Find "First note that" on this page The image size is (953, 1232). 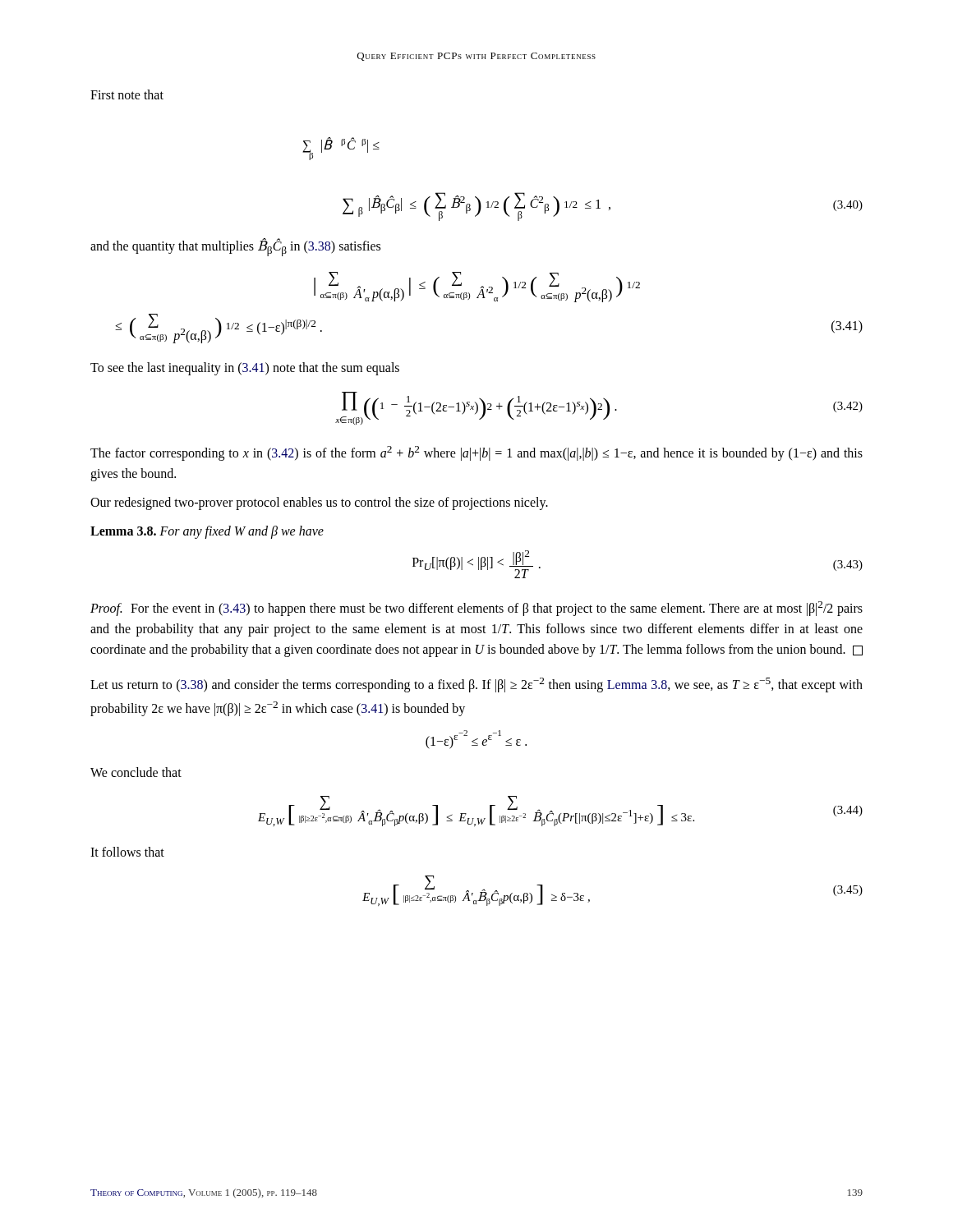[x=127, y=95]
